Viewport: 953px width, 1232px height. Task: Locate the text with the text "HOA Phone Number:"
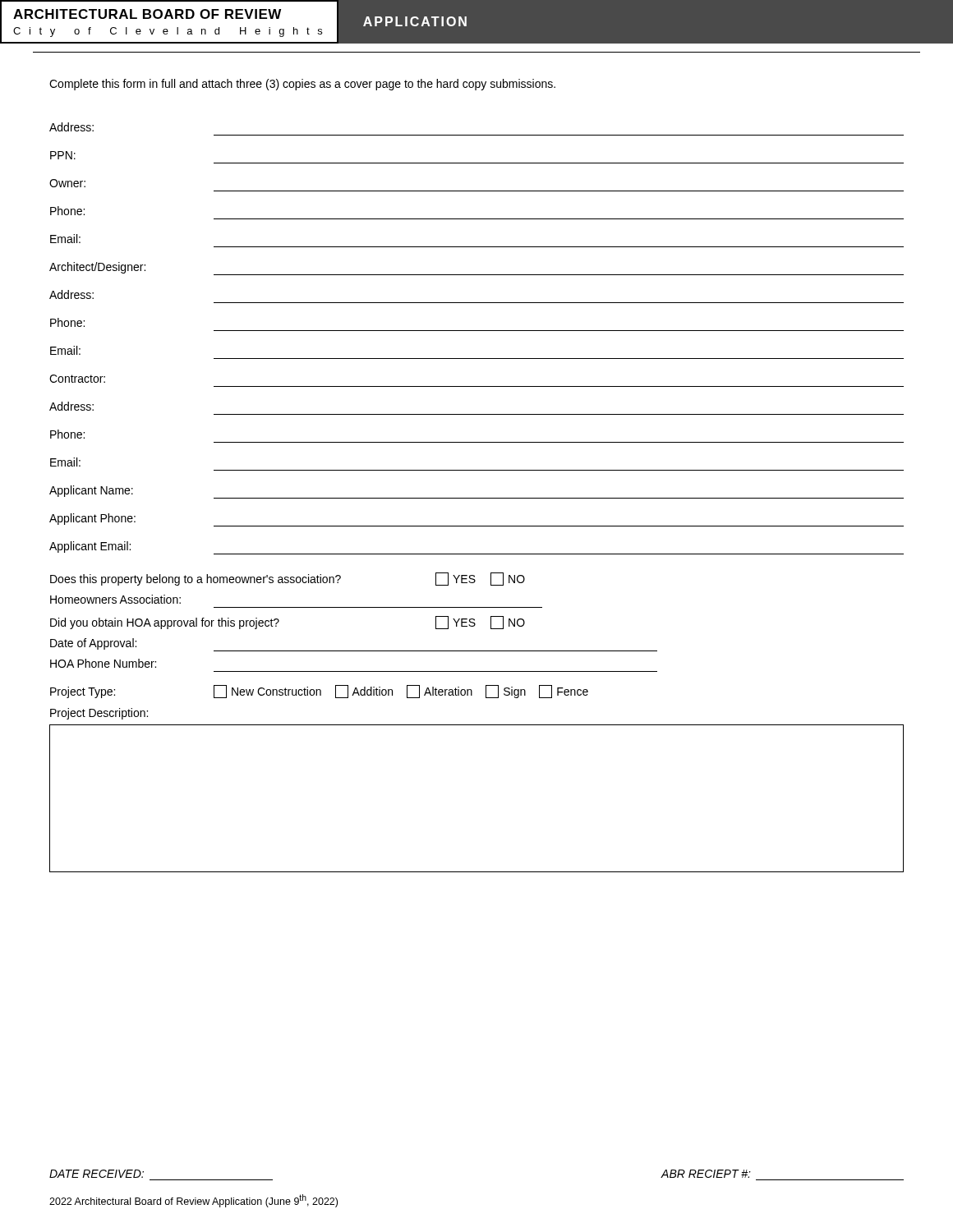[x=353, y=664]
